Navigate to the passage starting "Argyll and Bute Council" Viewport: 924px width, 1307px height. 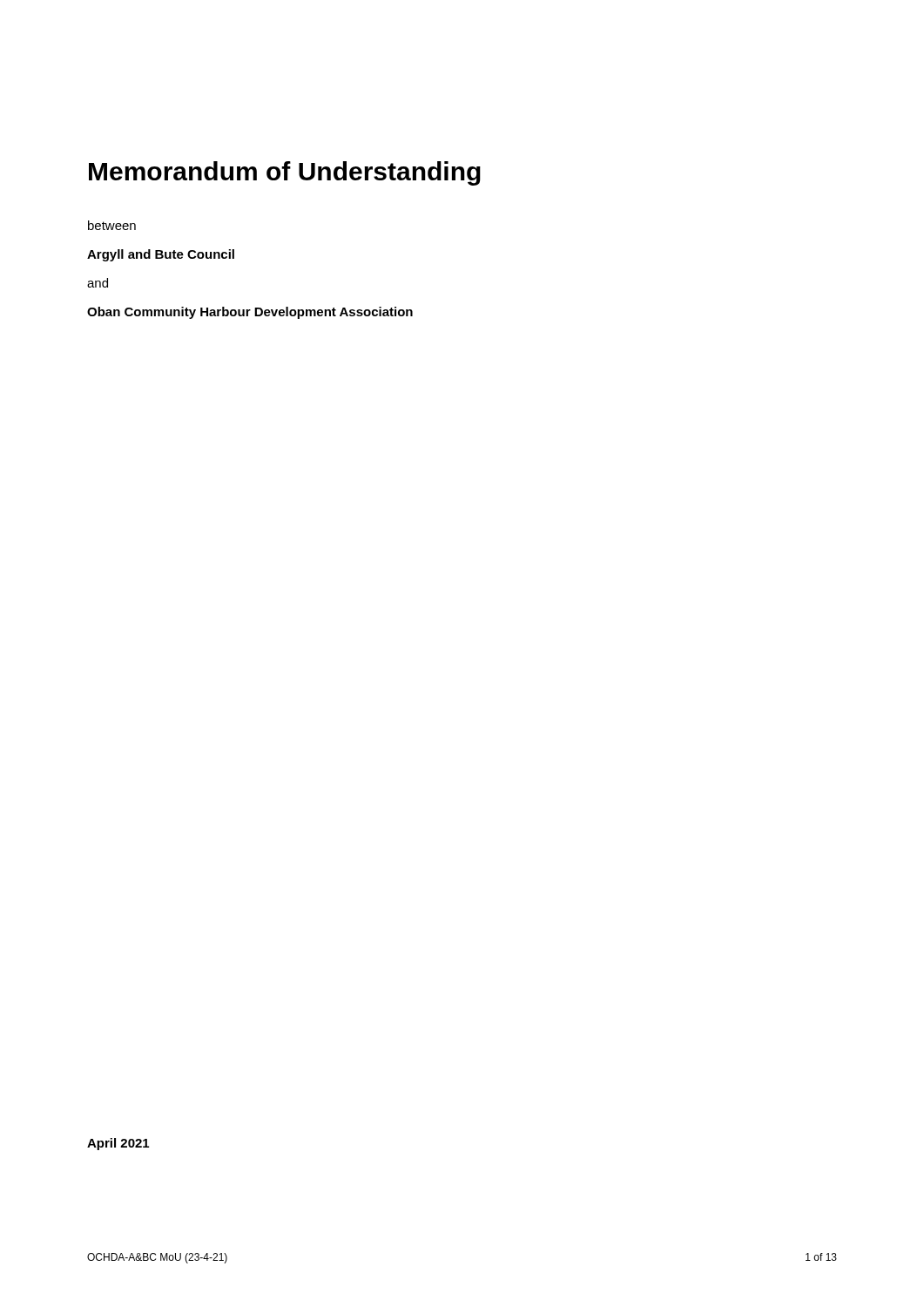[x=161, y=254]
